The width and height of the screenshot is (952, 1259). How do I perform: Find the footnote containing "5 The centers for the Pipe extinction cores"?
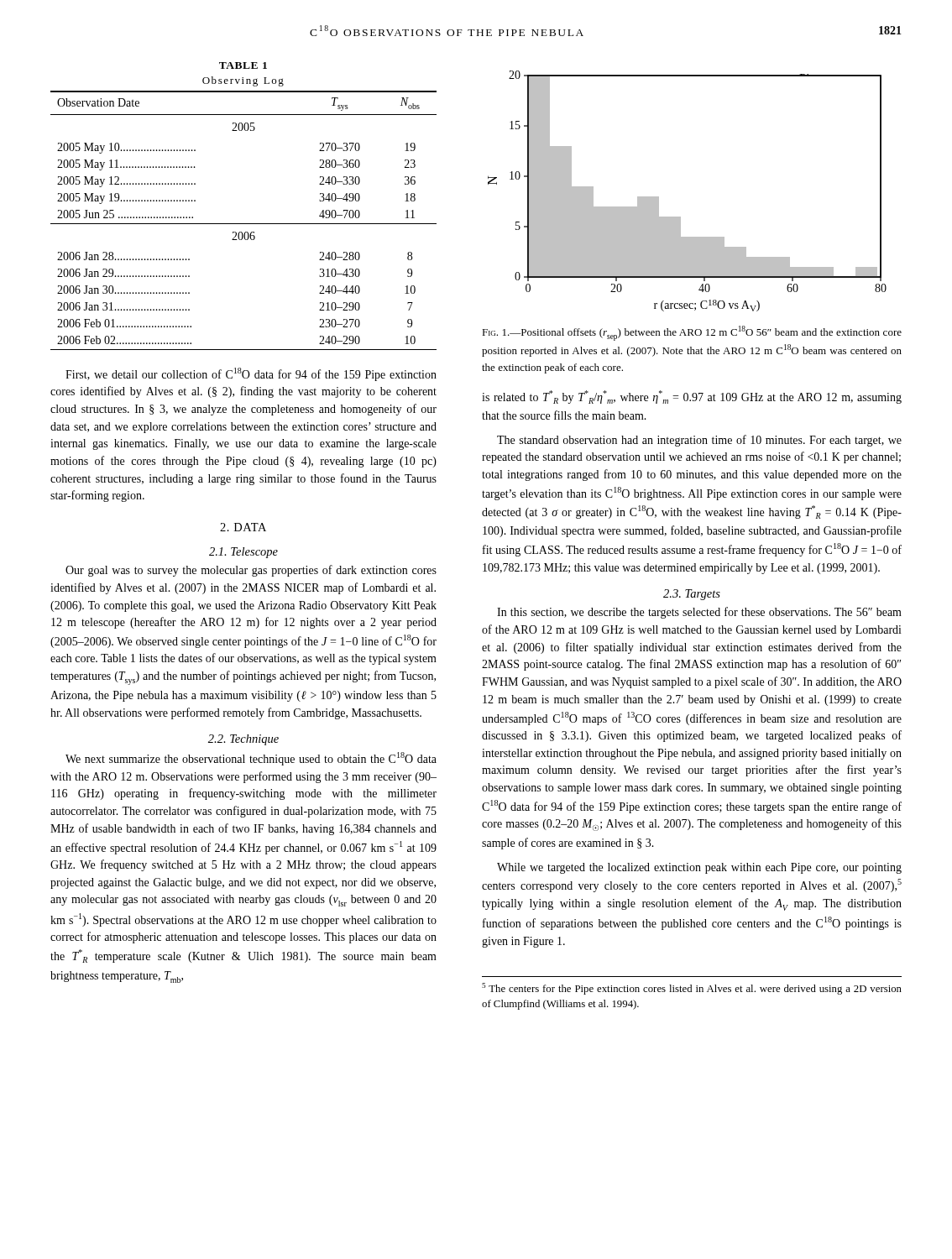(692, 995)
